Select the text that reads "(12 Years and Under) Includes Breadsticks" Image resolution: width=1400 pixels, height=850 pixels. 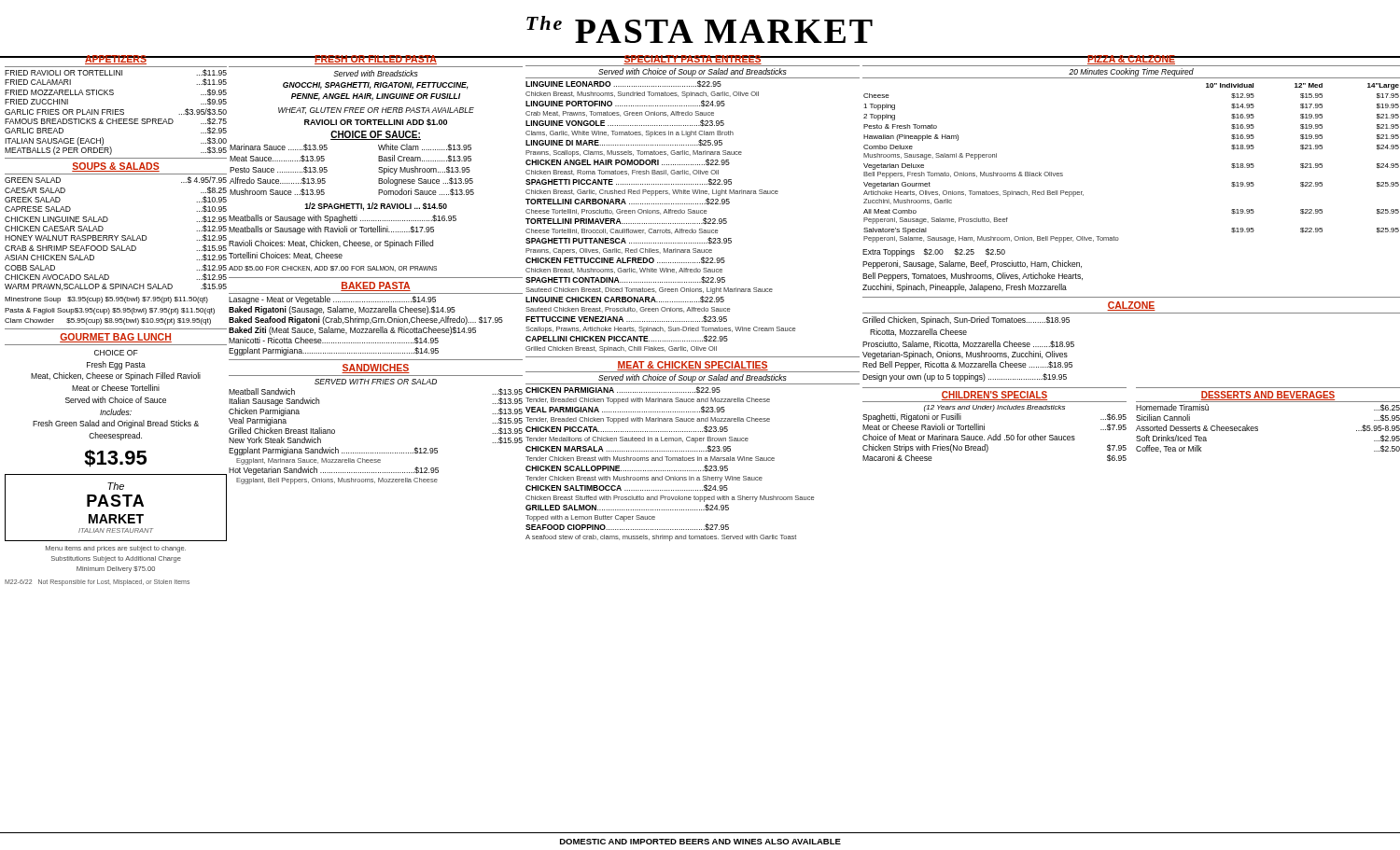[x=994, y=408]
